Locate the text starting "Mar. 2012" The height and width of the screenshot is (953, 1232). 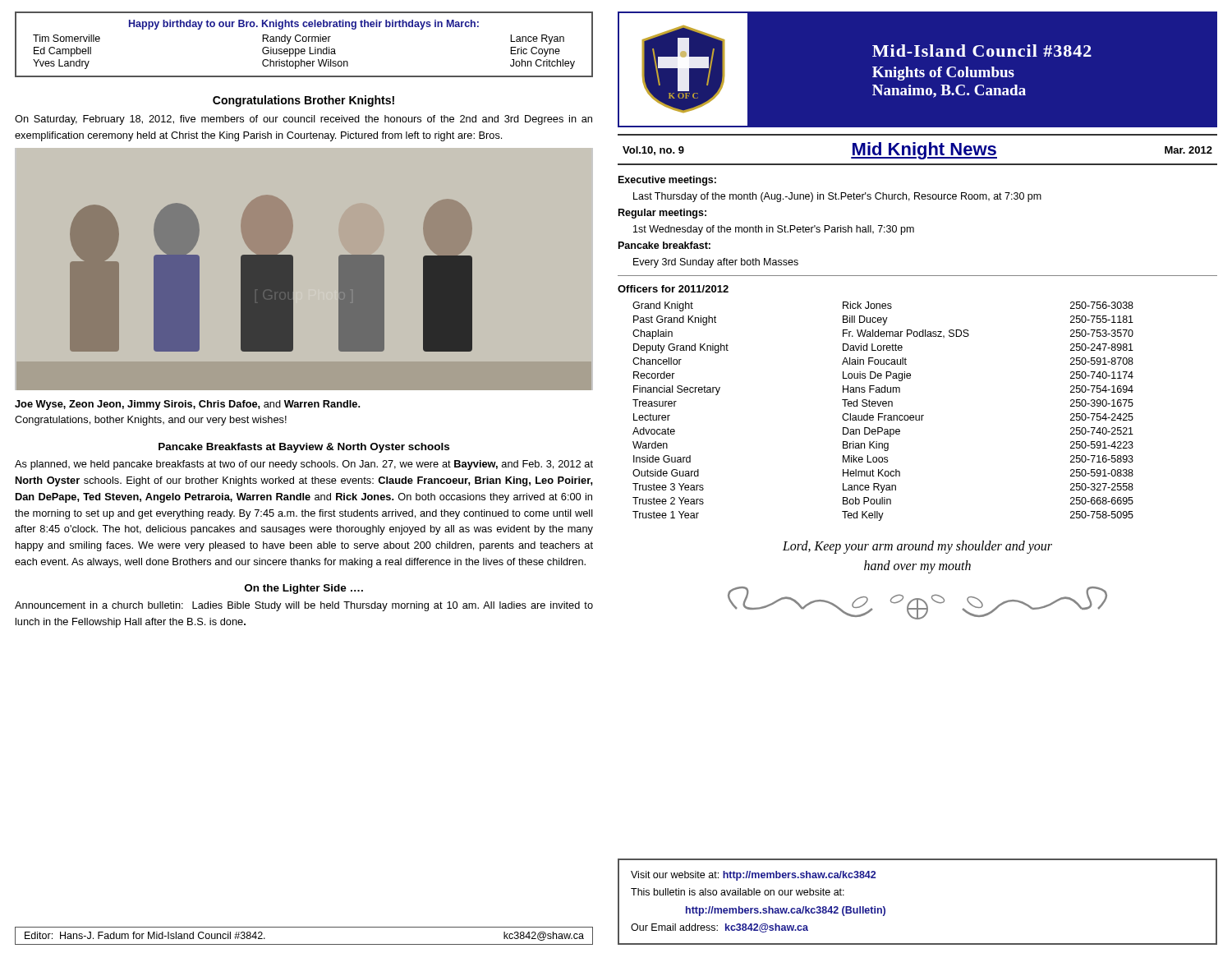(x=1188, y=150)
